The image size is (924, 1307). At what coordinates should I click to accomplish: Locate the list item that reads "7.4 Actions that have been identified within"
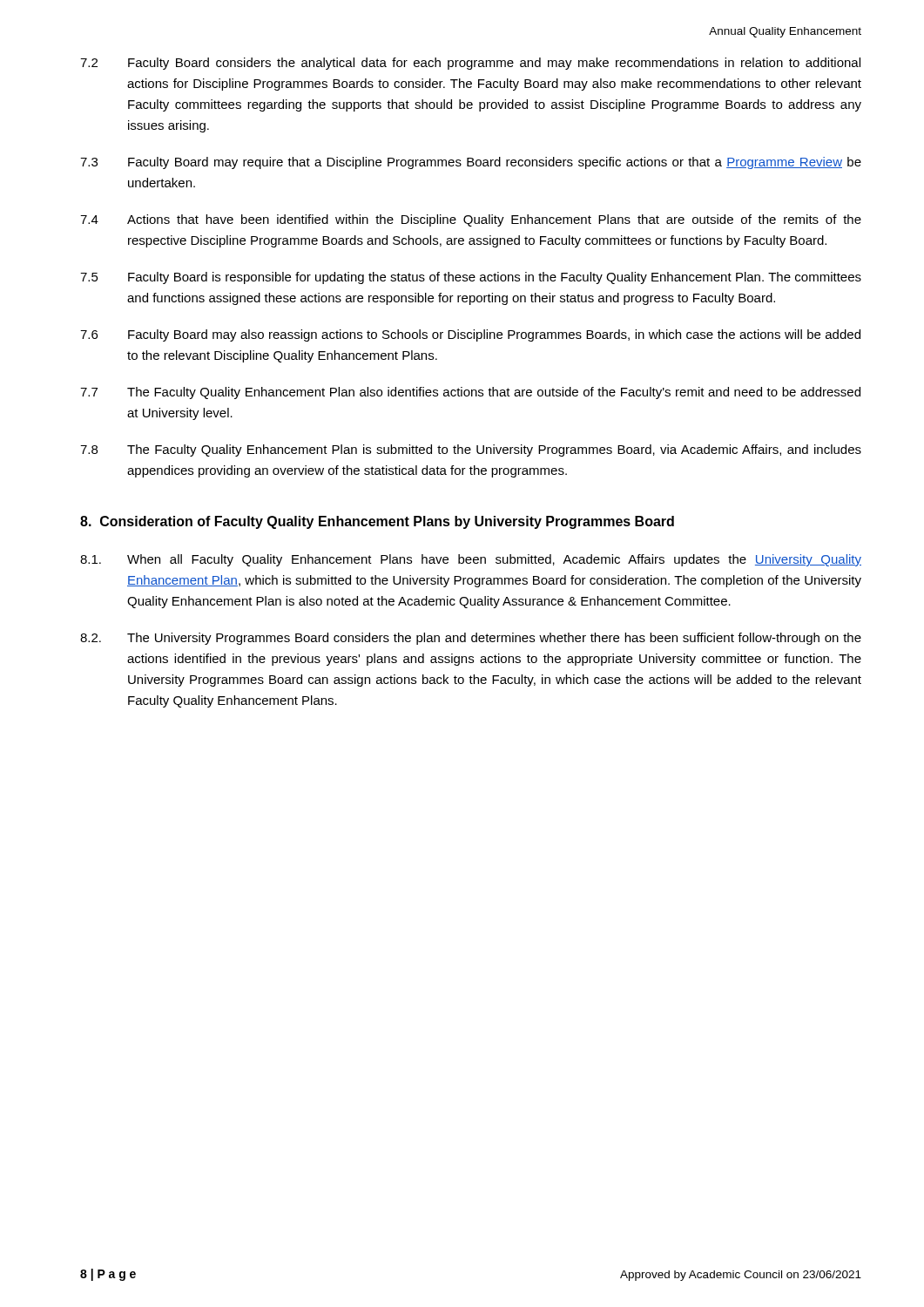(471, 230)
